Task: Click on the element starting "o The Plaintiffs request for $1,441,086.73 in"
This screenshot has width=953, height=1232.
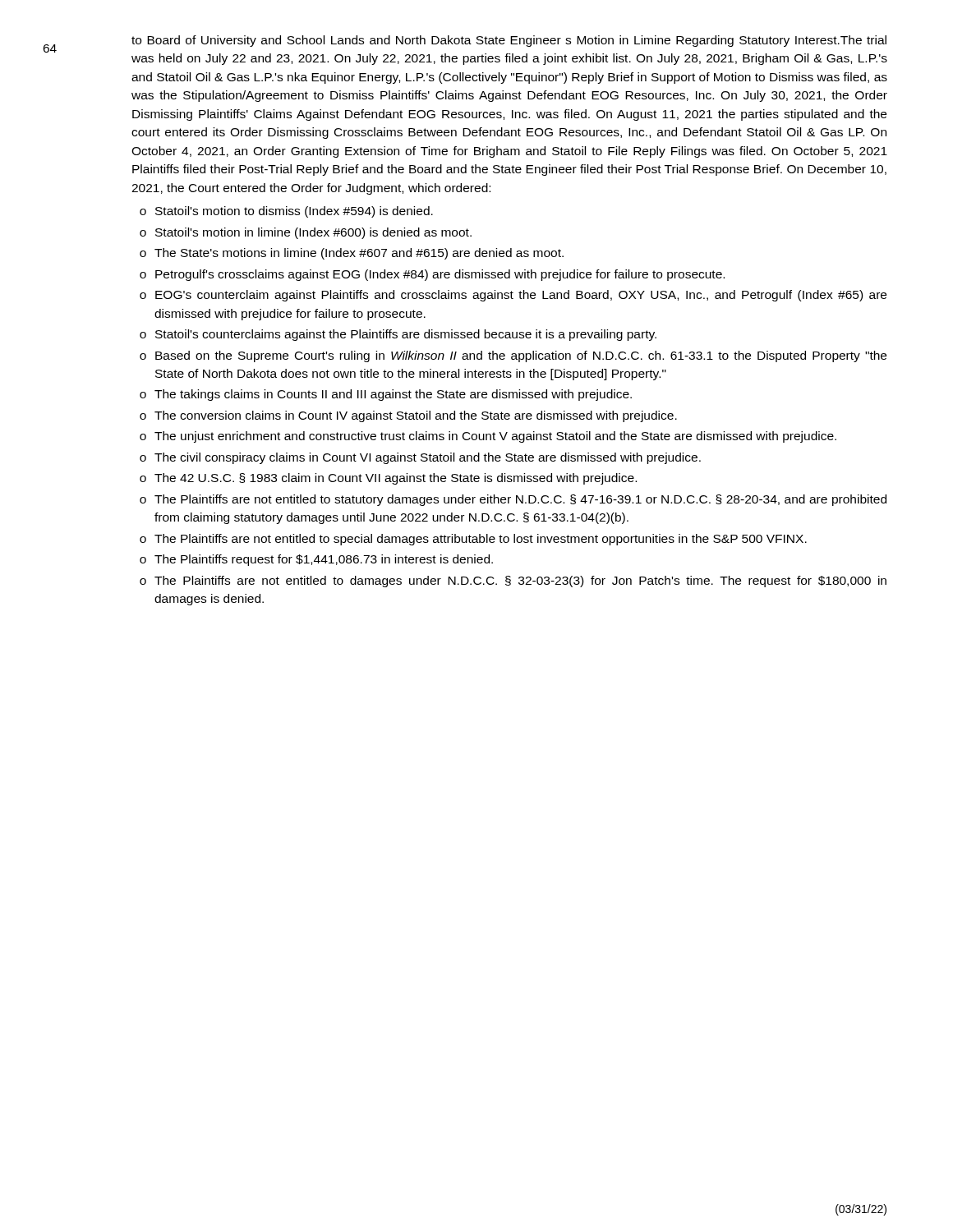Action: point(316,560)
